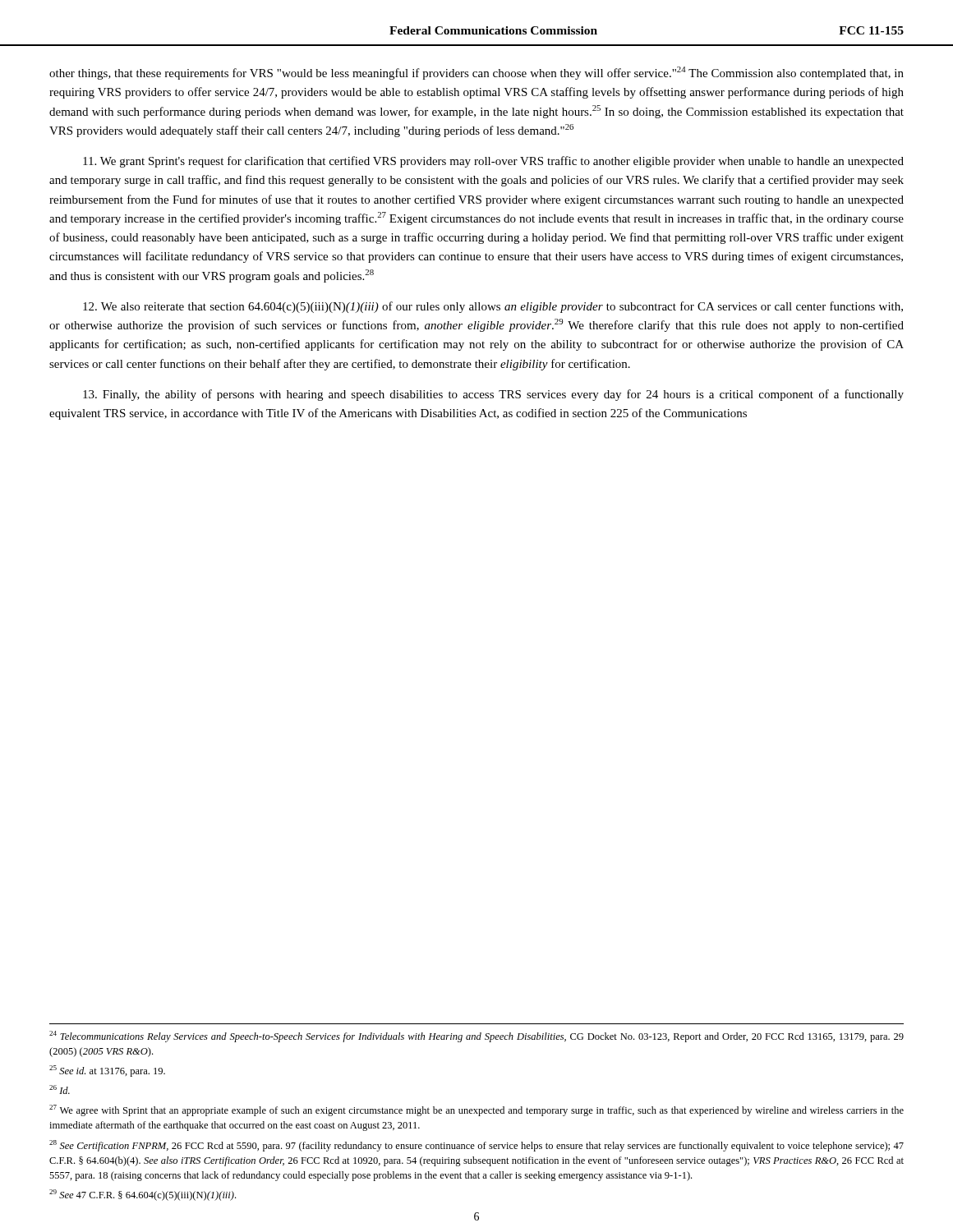This screenshot has height=1232, width=953.
Task: Locate the block of text that opens with "other things, that these requirements"
Action: click(x=476, y=101)
